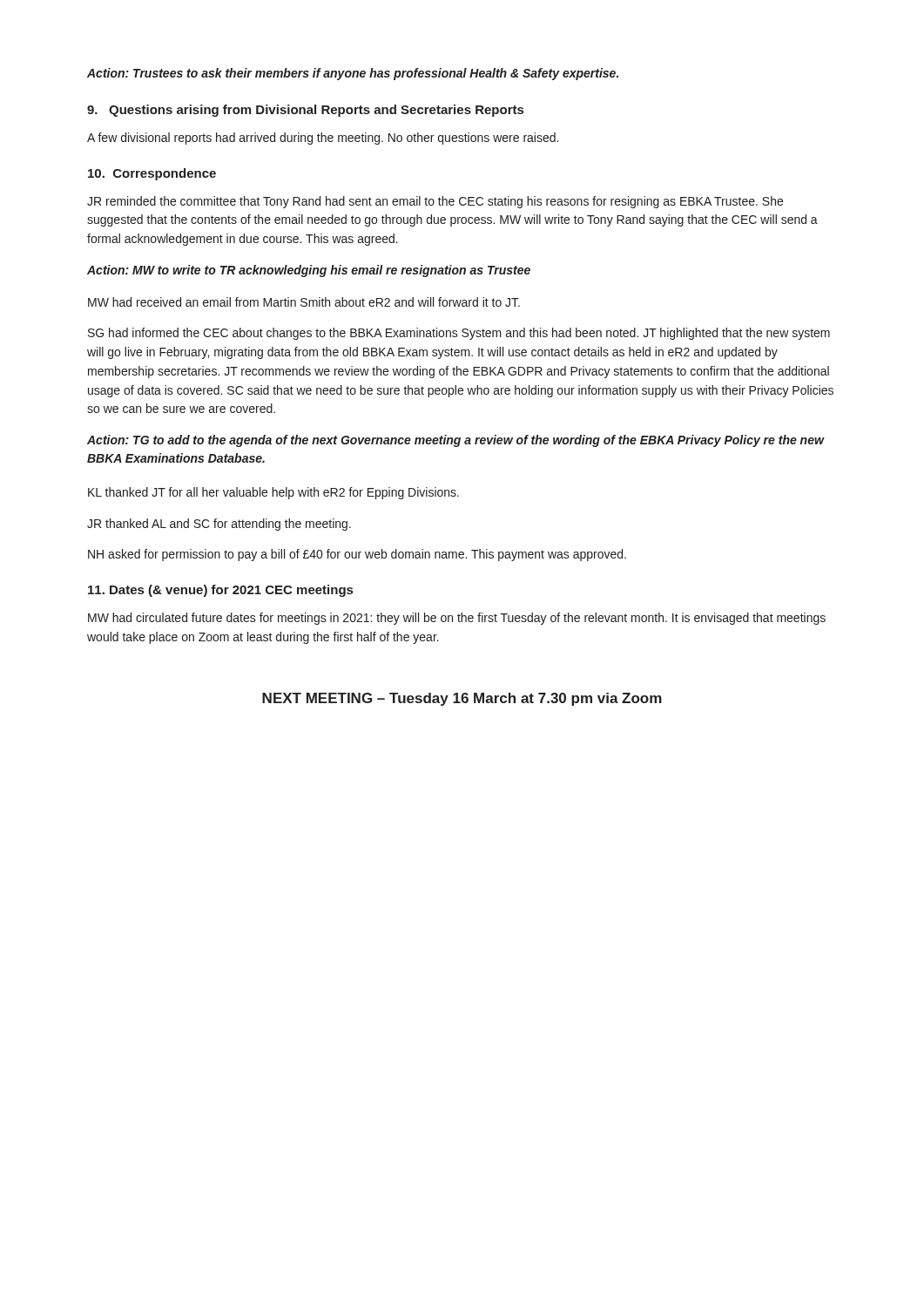Point to the block starting "Action: TG to add to the agenda of"
924x1307 pixels.
462,449
